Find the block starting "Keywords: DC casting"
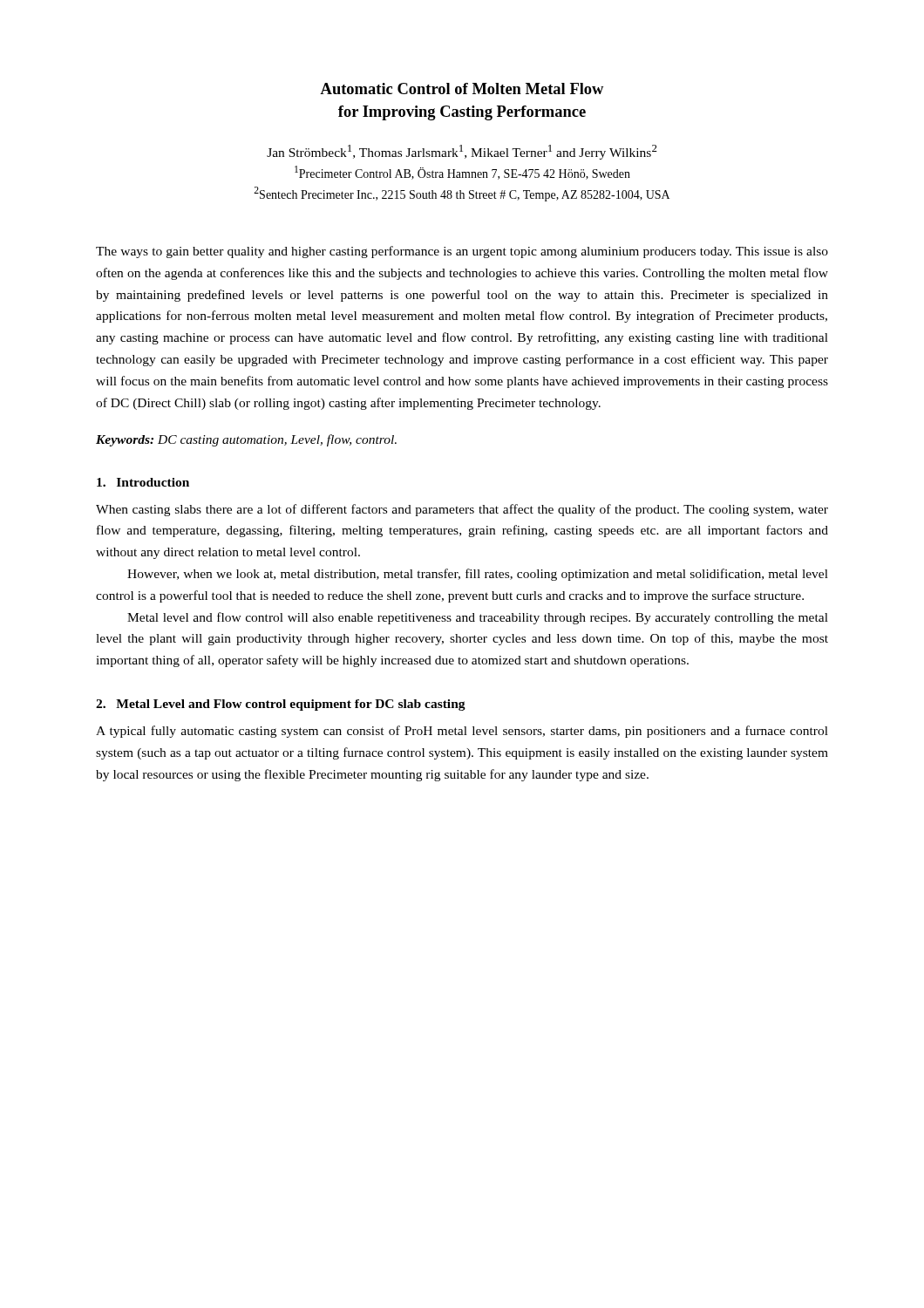Image resolution: width=924 pixels, height=1308 pixels. [x=247, y=439]
